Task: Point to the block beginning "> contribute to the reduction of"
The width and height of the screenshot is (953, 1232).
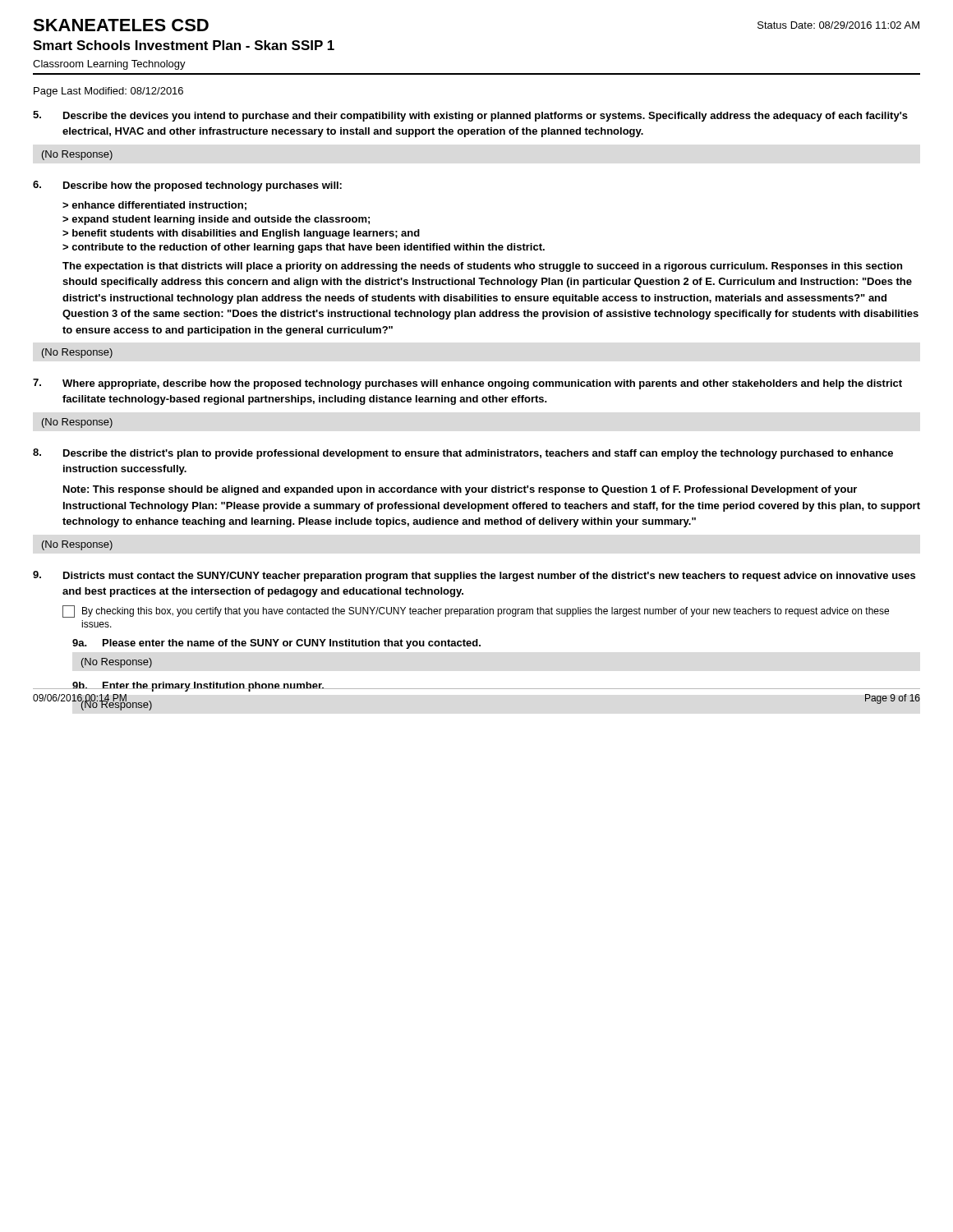Action: [x=304, y=246]
